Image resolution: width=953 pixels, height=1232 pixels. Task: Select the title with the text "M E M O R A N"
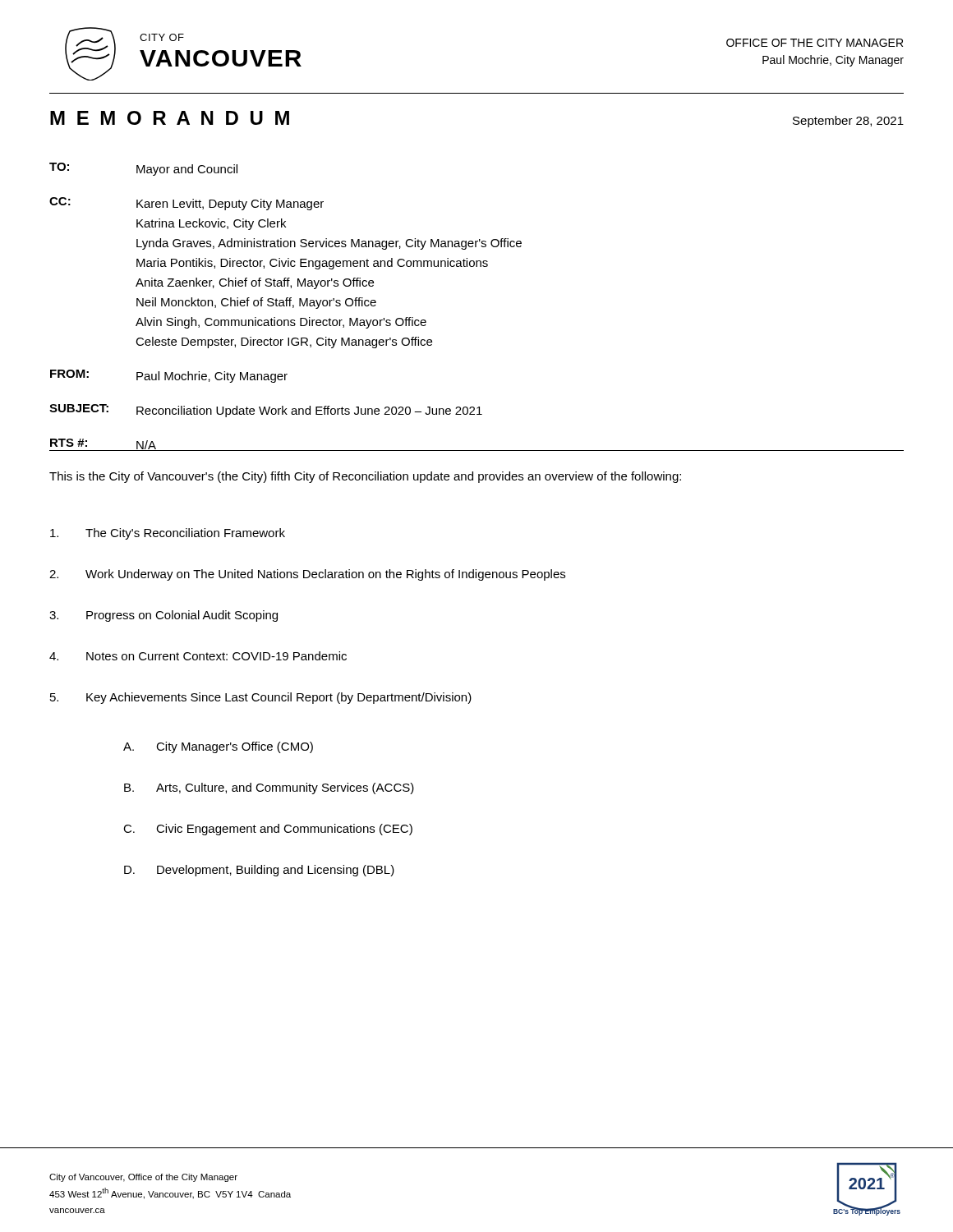(x=171, y=118)
